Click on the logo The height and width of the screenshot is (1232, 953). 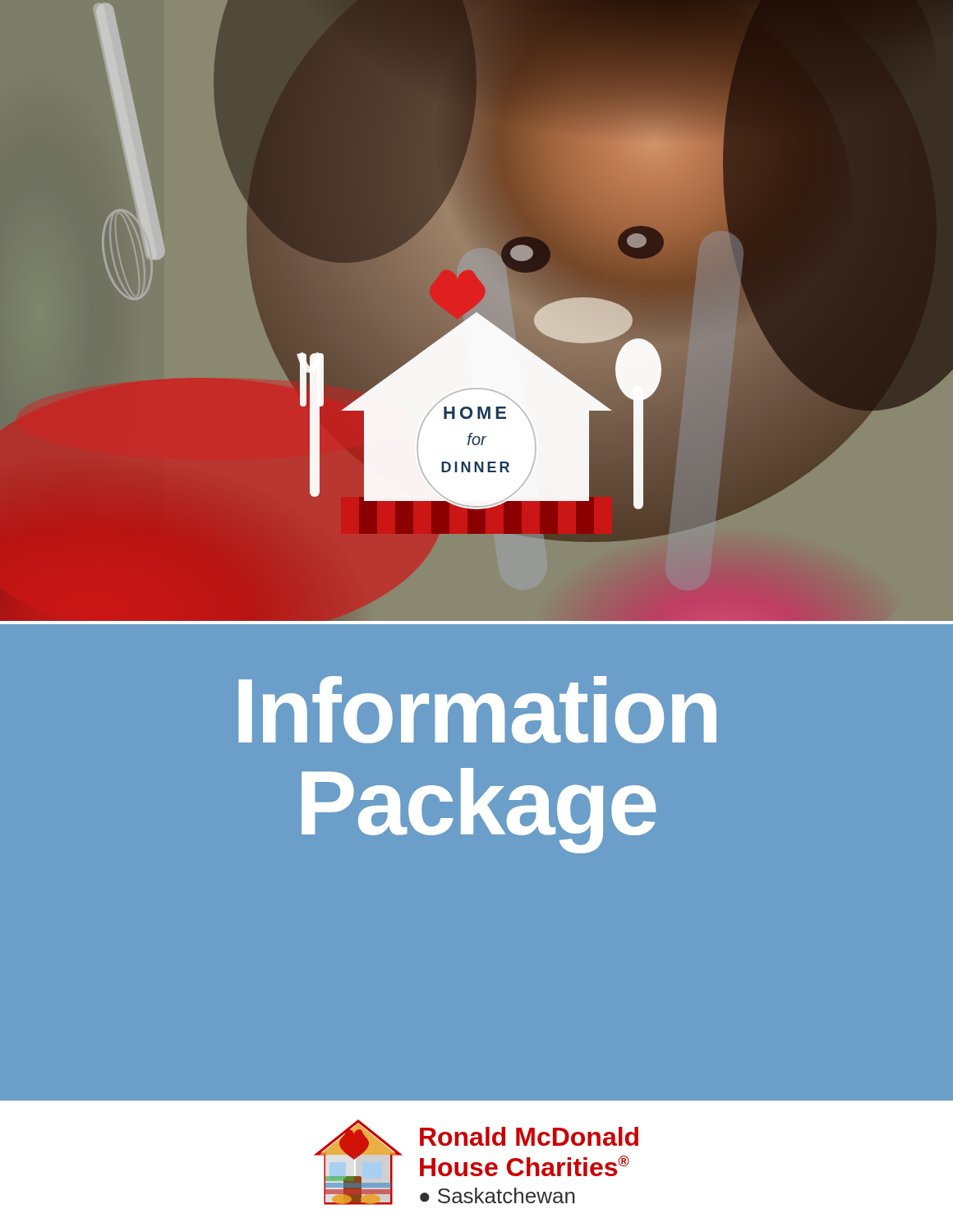click(x=476, y=1166)
